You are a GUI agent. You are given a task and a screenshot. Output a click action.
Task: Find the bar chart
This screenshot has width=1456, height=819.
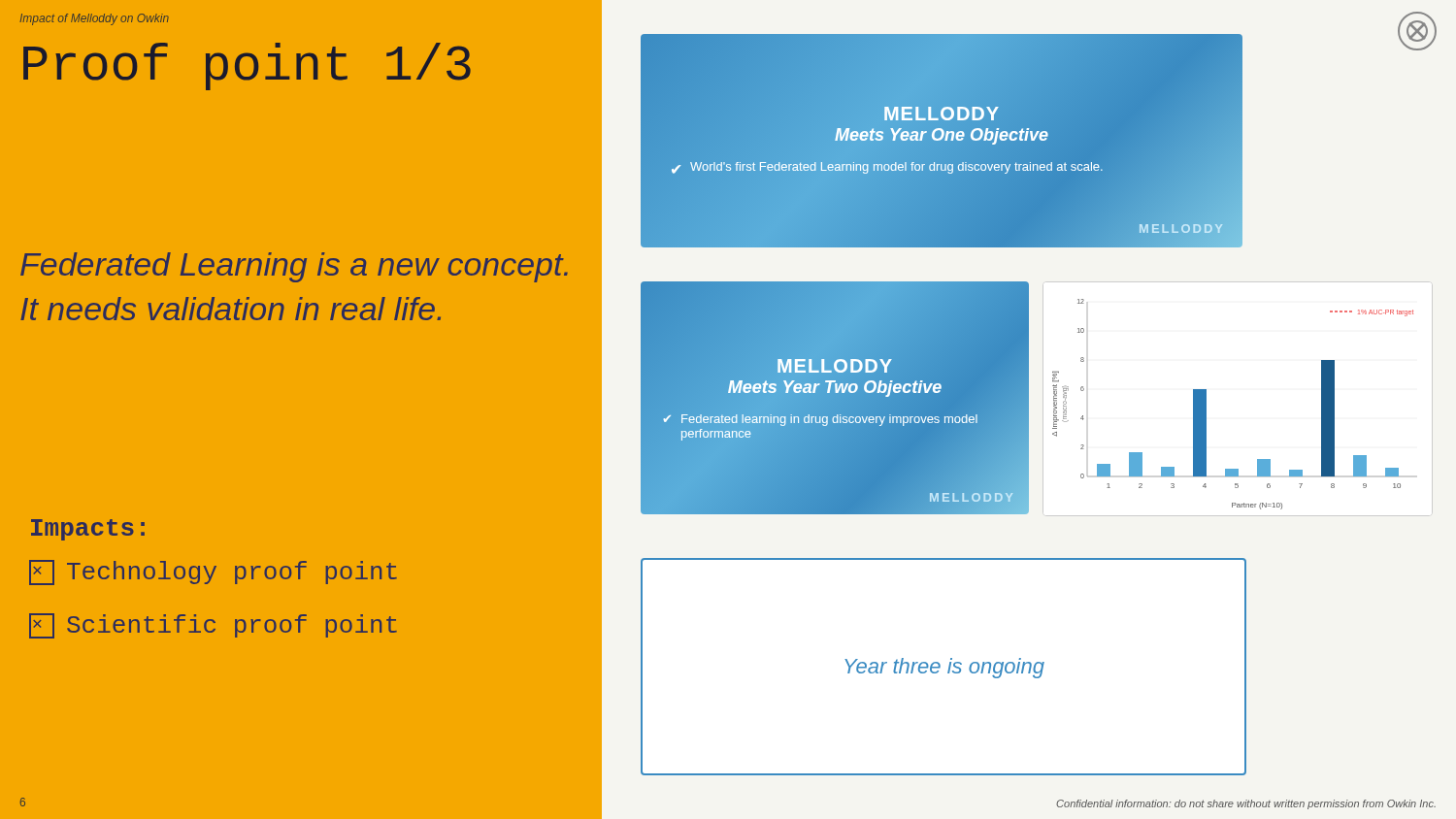coord(1238,399)
